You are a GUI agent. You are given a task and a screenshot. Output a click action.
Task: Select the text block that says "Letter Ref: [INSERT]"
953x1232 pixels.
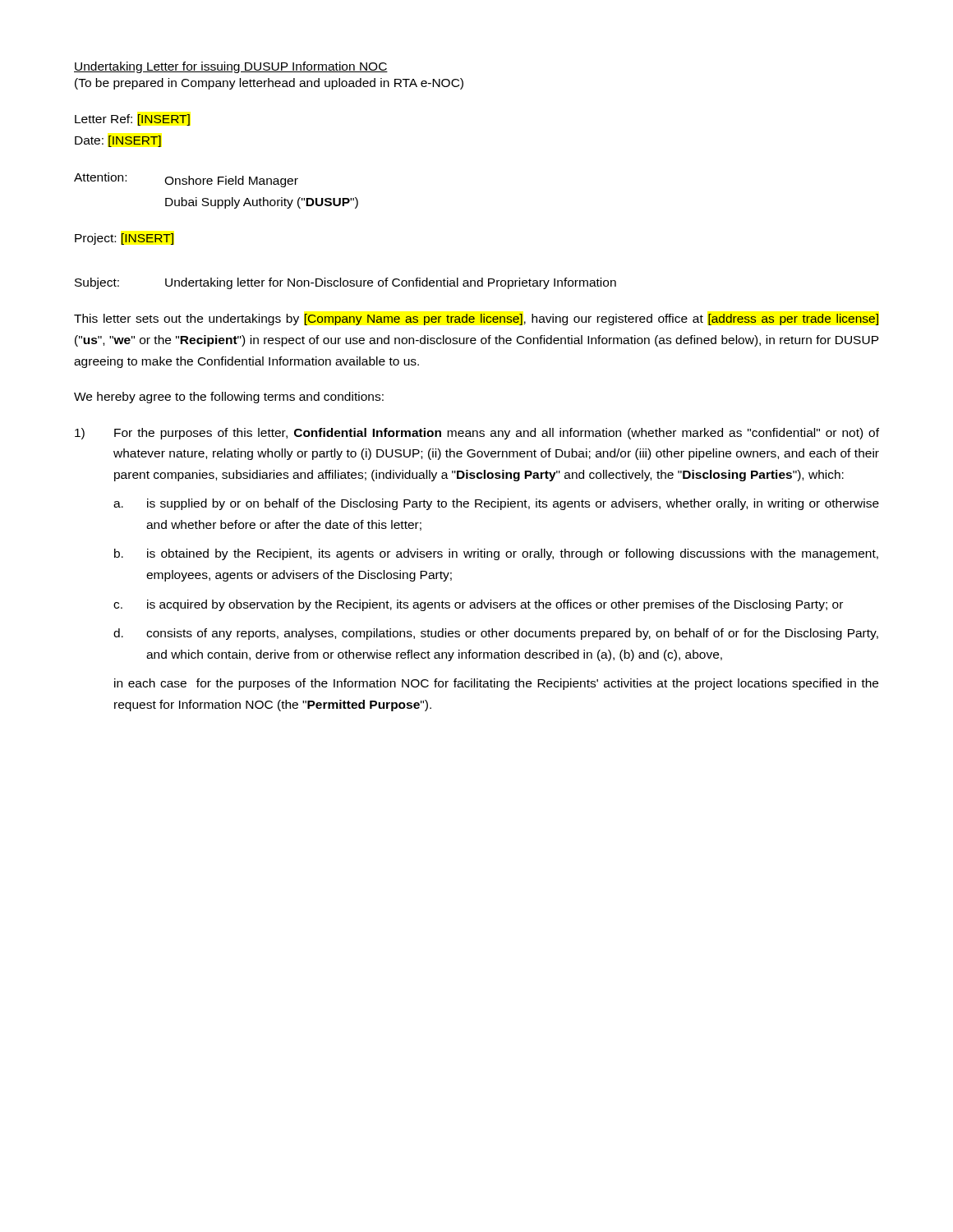coord(132,130)
